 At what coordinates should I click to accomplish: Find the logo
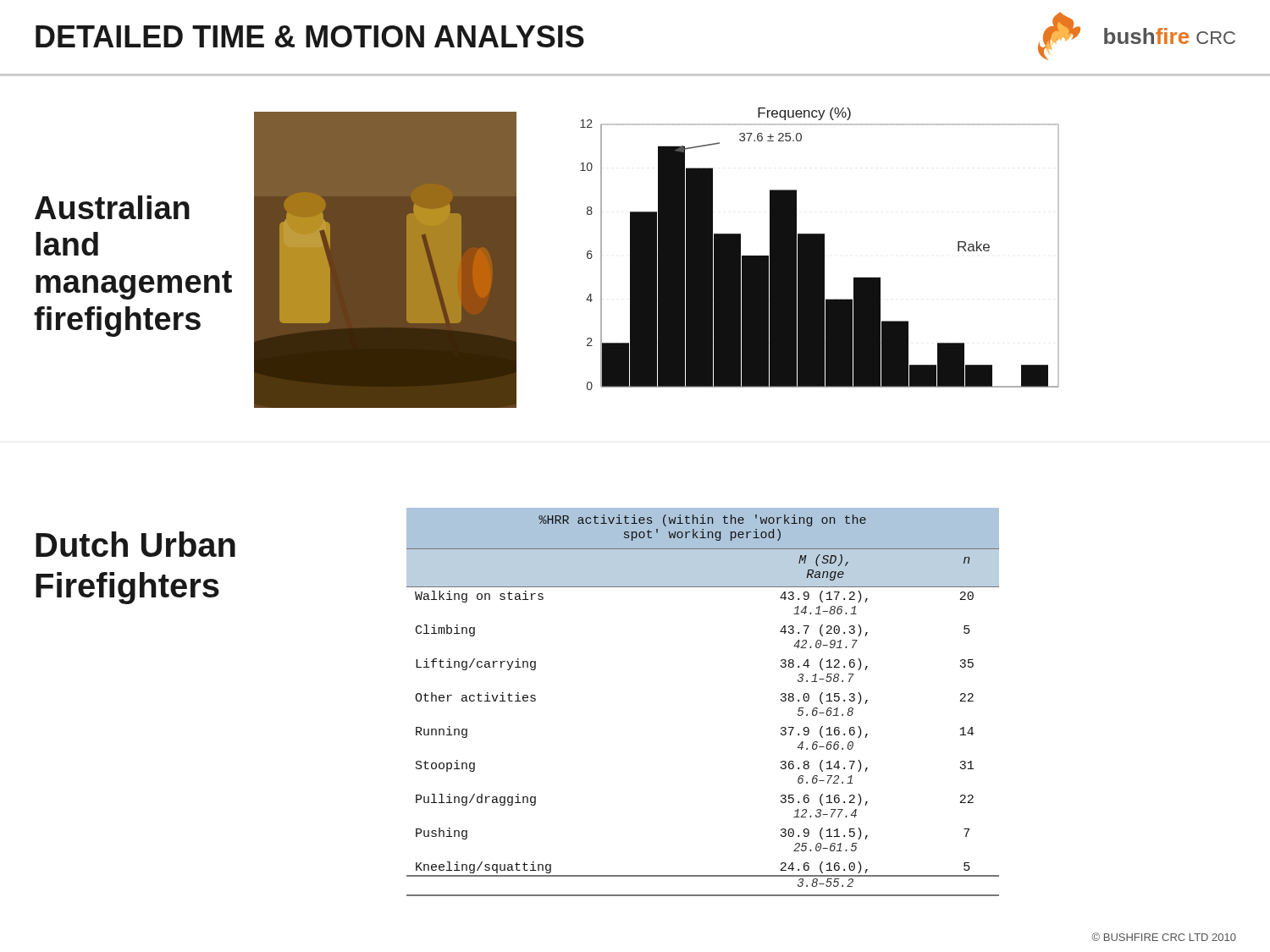click(x=1129, y=37)
